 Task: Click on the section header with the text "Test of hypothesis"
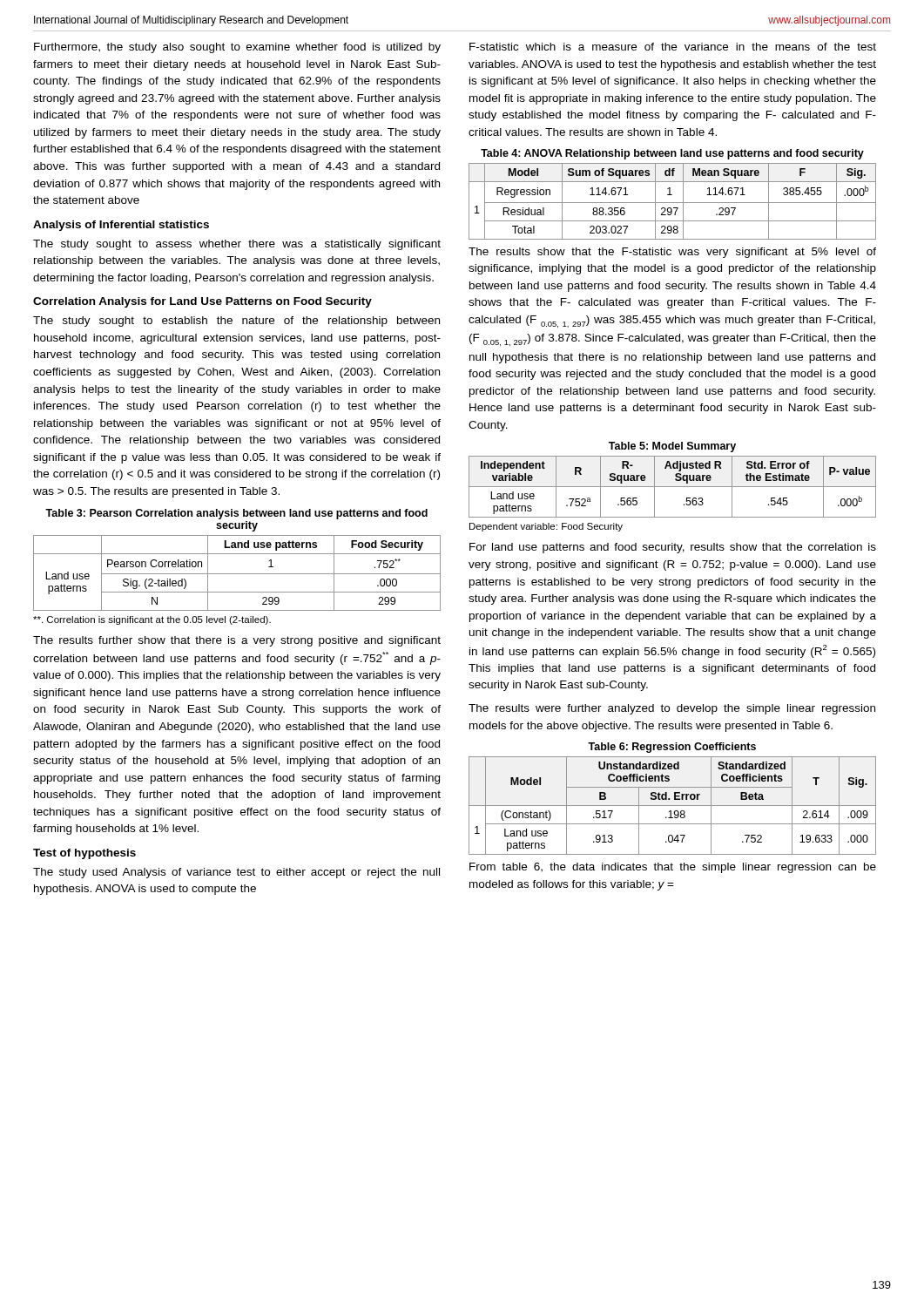click(x=85, y=853)
